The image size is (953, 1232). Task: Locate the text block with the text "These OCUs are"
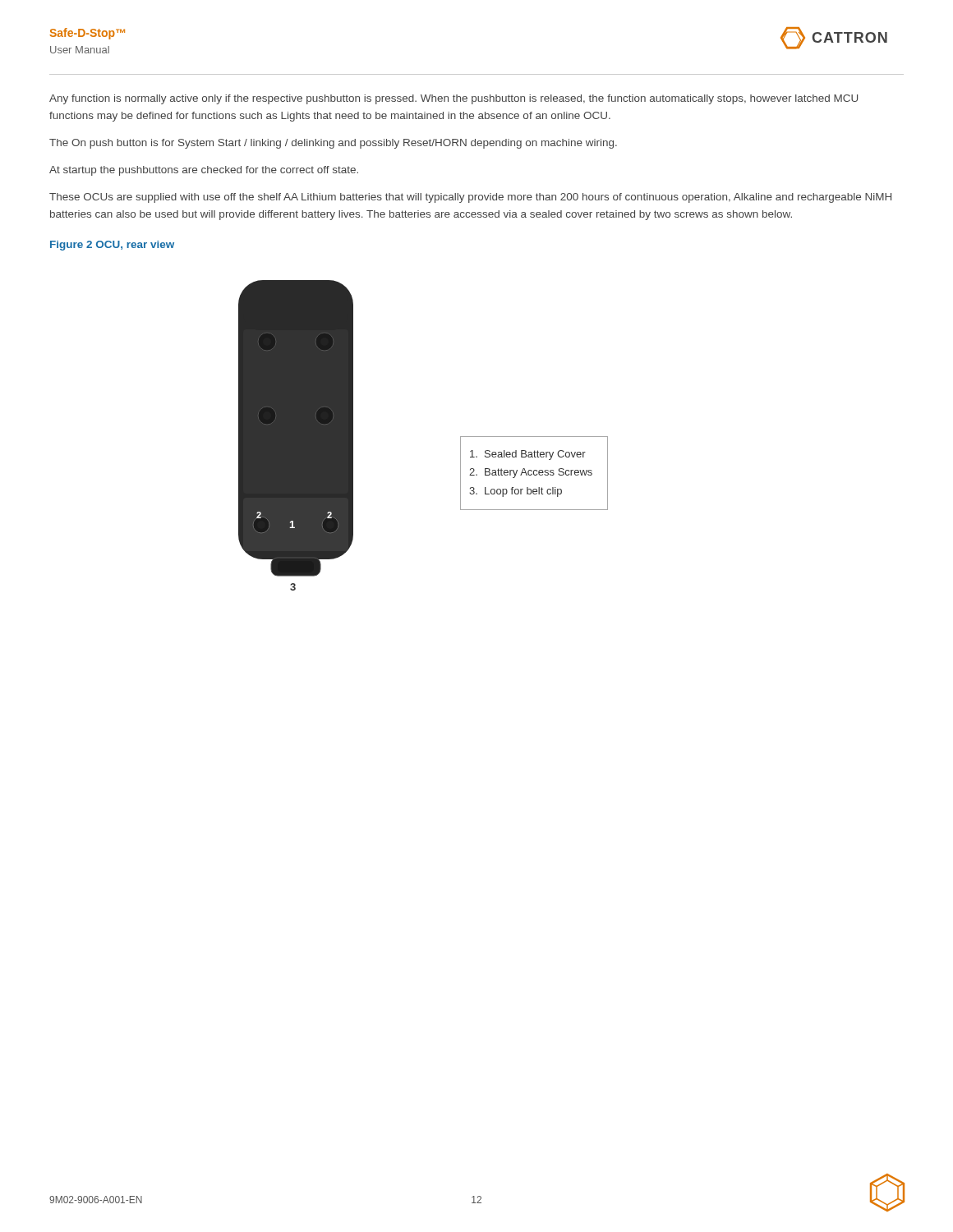click(471, 205)
